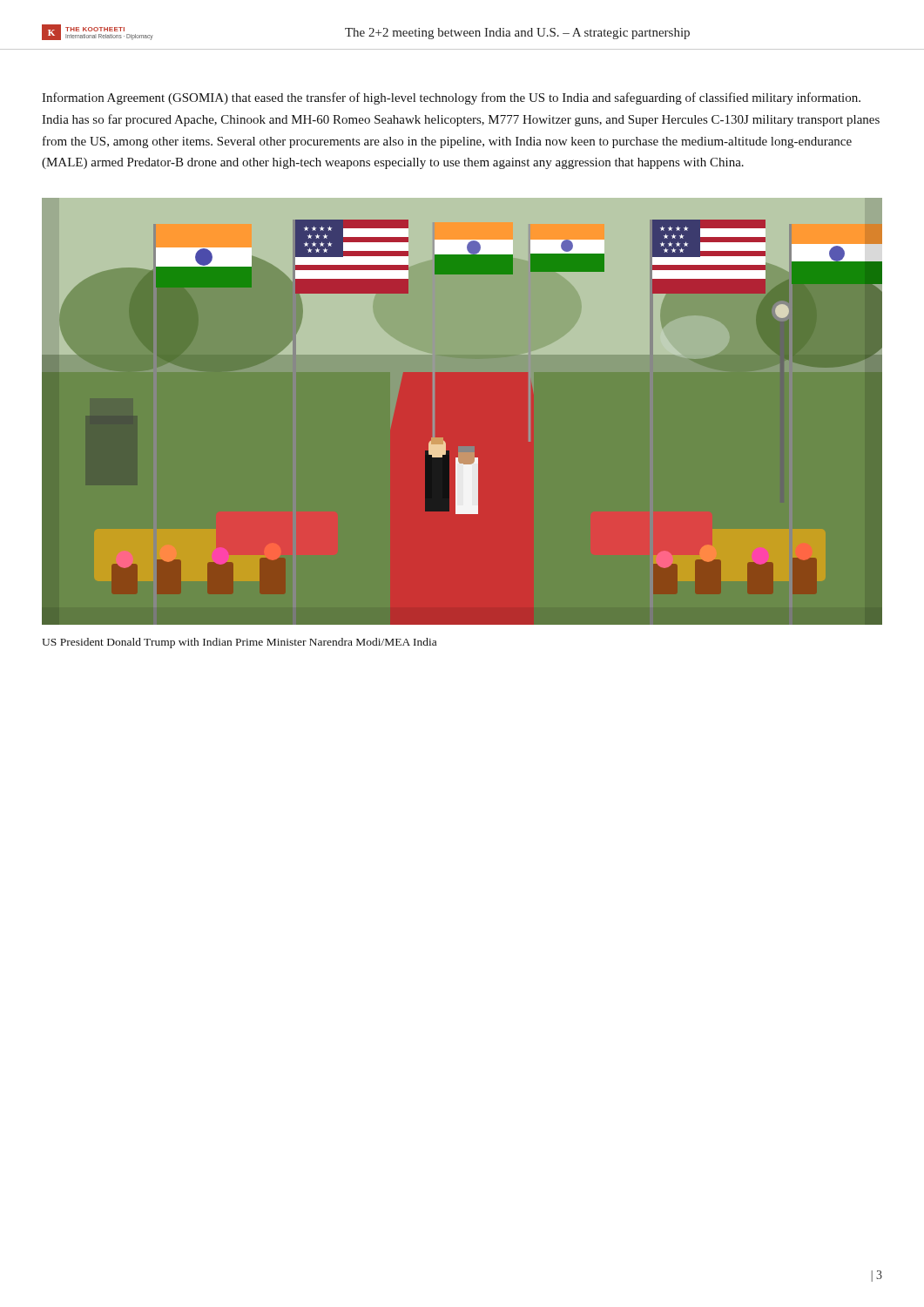Find the element starting "US President Donald Trump with Indian"

(239, 643)
